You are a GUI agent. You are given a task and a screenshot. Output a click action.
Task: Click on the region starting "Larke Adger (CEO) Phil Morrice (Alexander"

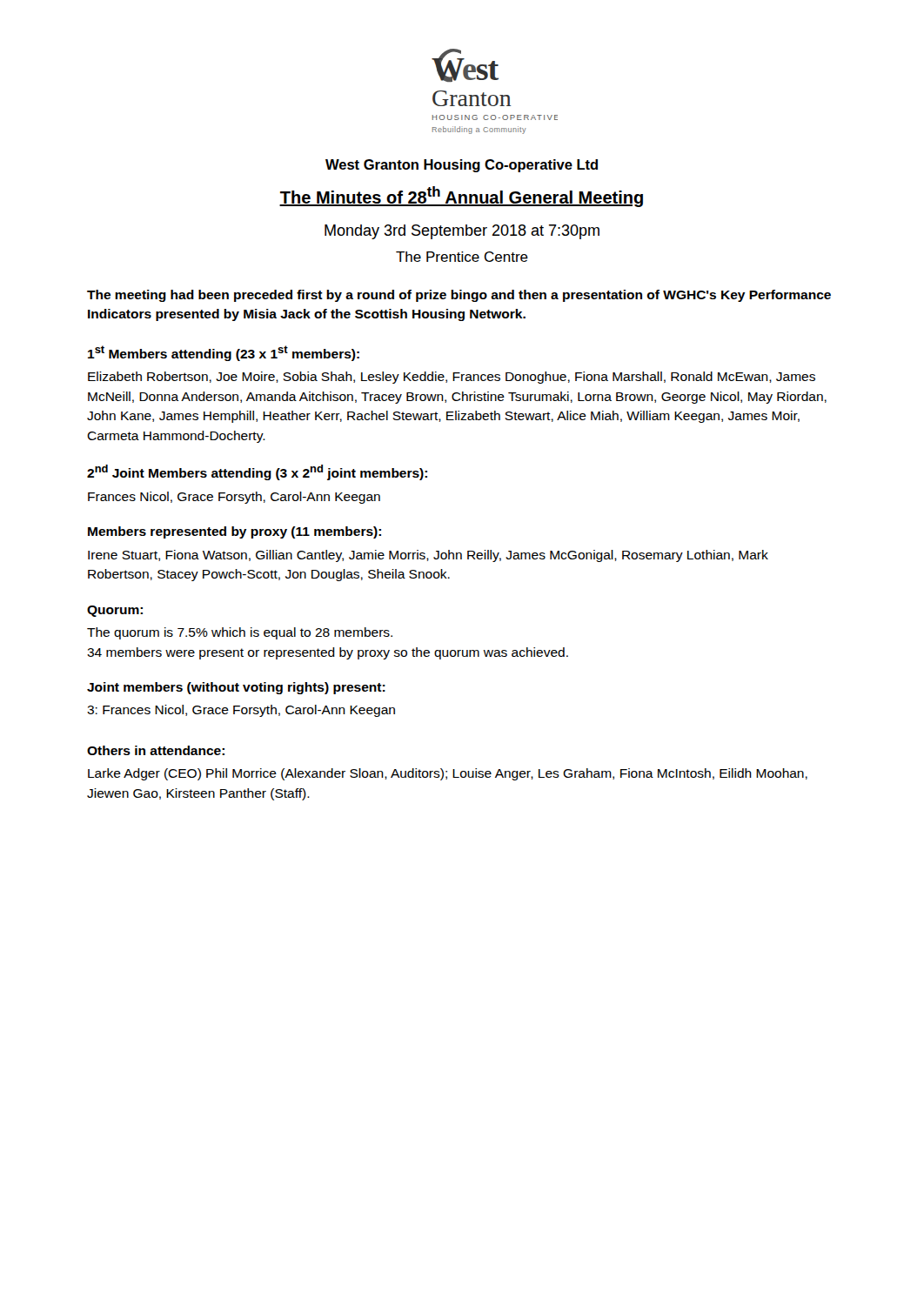point(448,783)
